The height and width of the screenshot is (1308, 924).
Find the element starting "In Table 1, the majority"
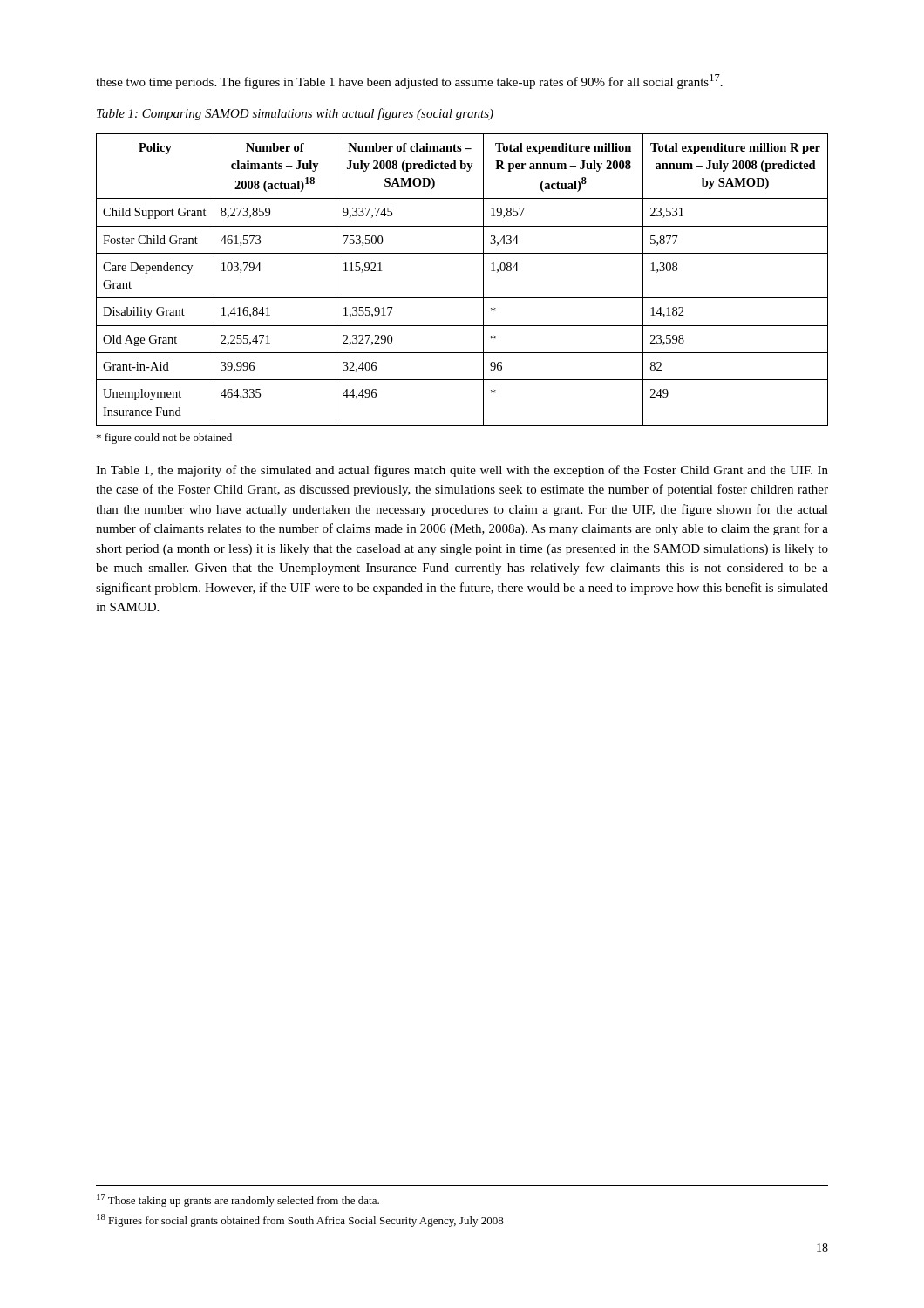click(462, 539)
